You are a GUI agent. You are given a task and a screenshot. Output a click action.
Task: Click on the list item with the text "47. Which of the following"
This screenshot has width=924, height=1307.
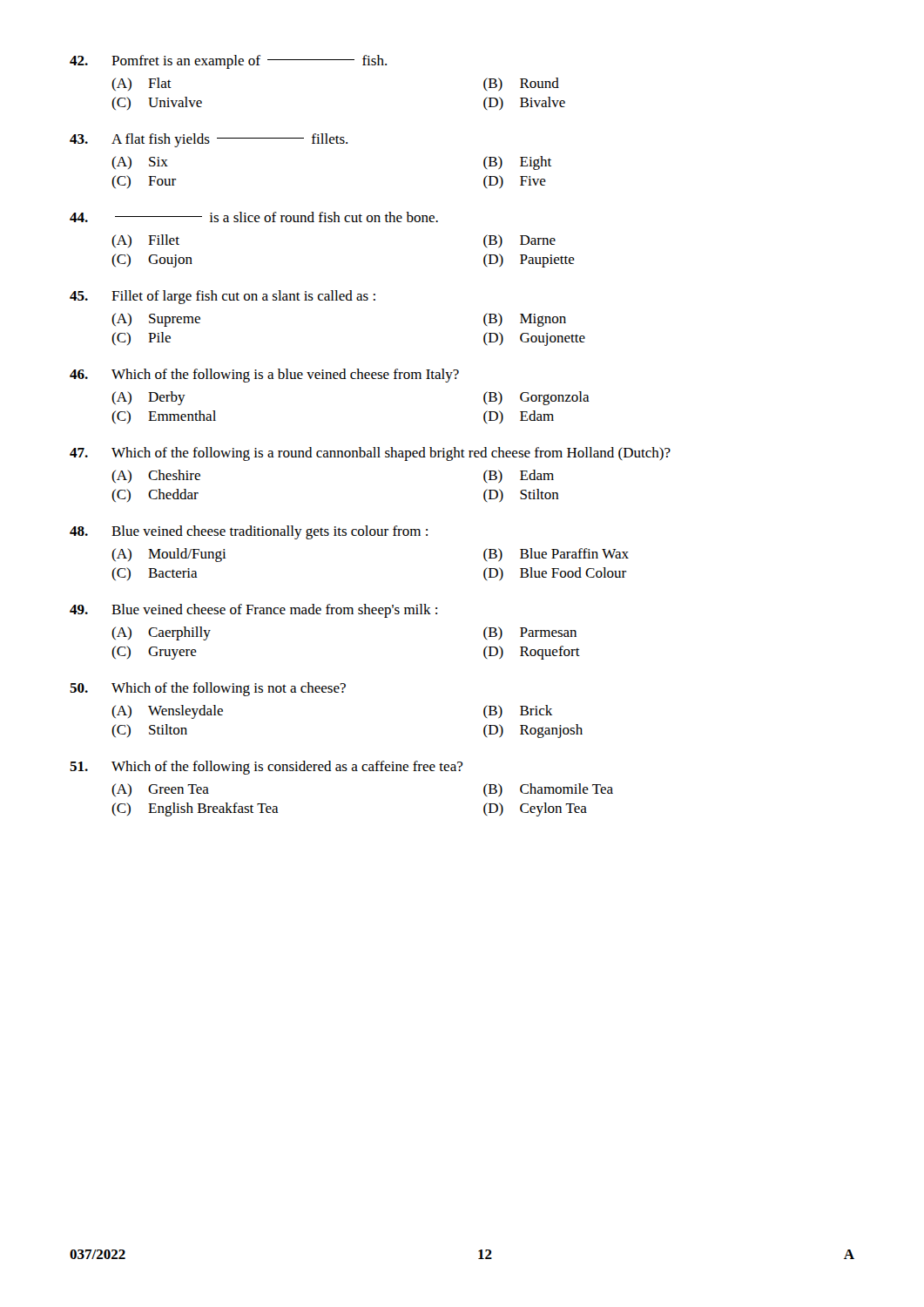click(370, 454)
